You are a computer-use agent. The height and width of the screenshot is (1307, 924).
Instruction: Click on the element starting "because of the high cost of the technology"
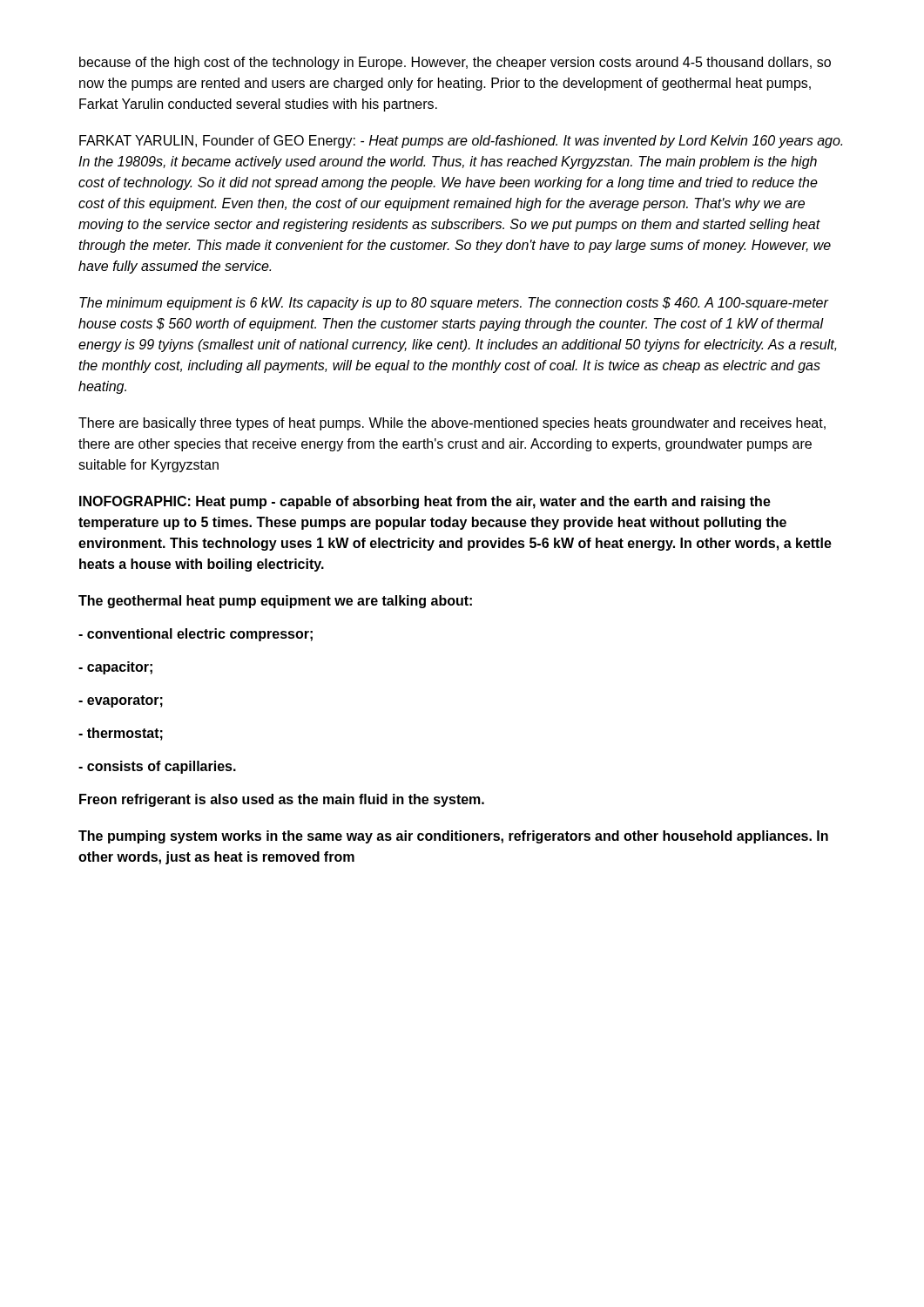[455, 83]
